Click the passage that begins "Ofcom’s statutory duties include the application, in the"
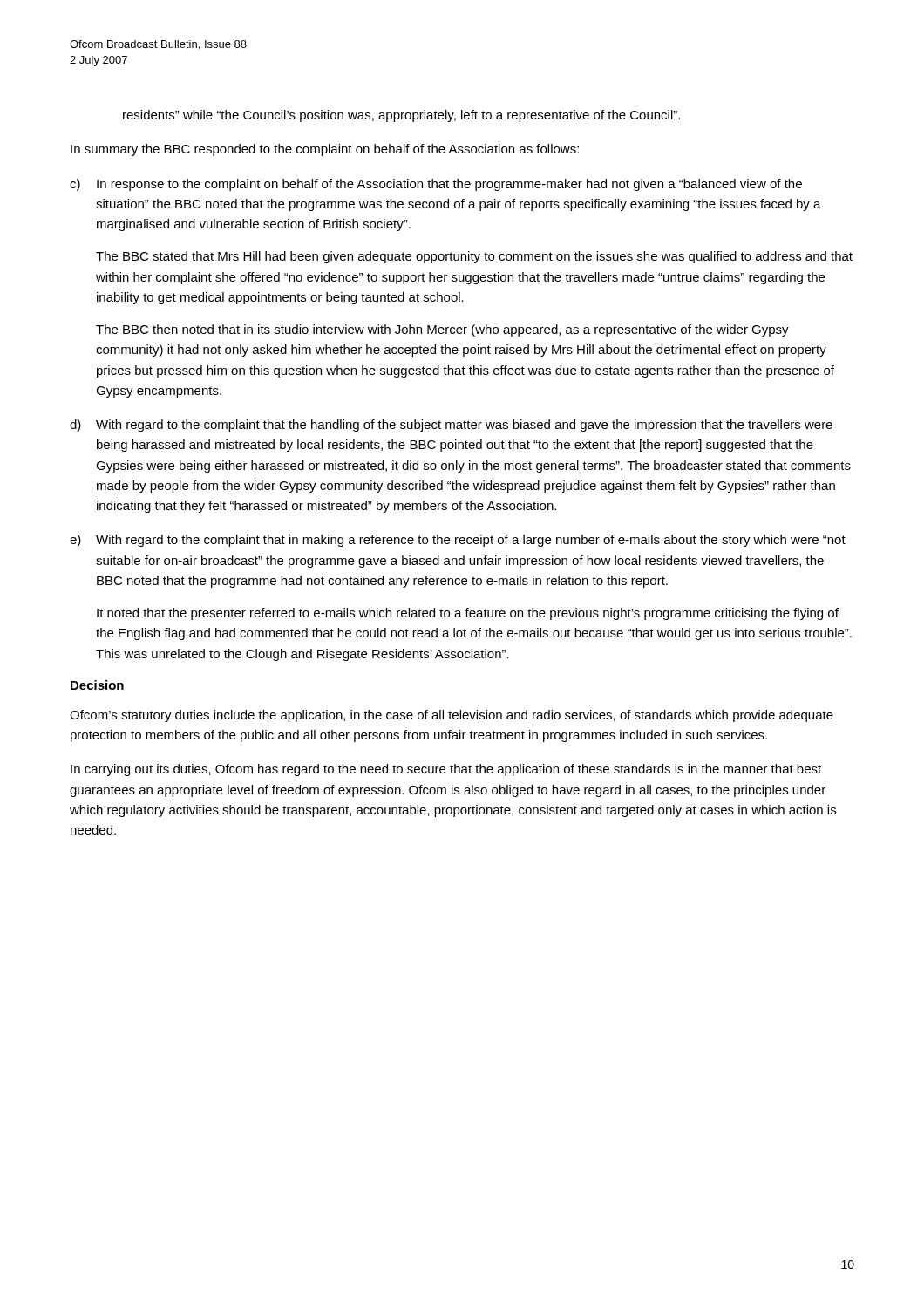This screenshot has width=924, height=1308. (452, 725)
